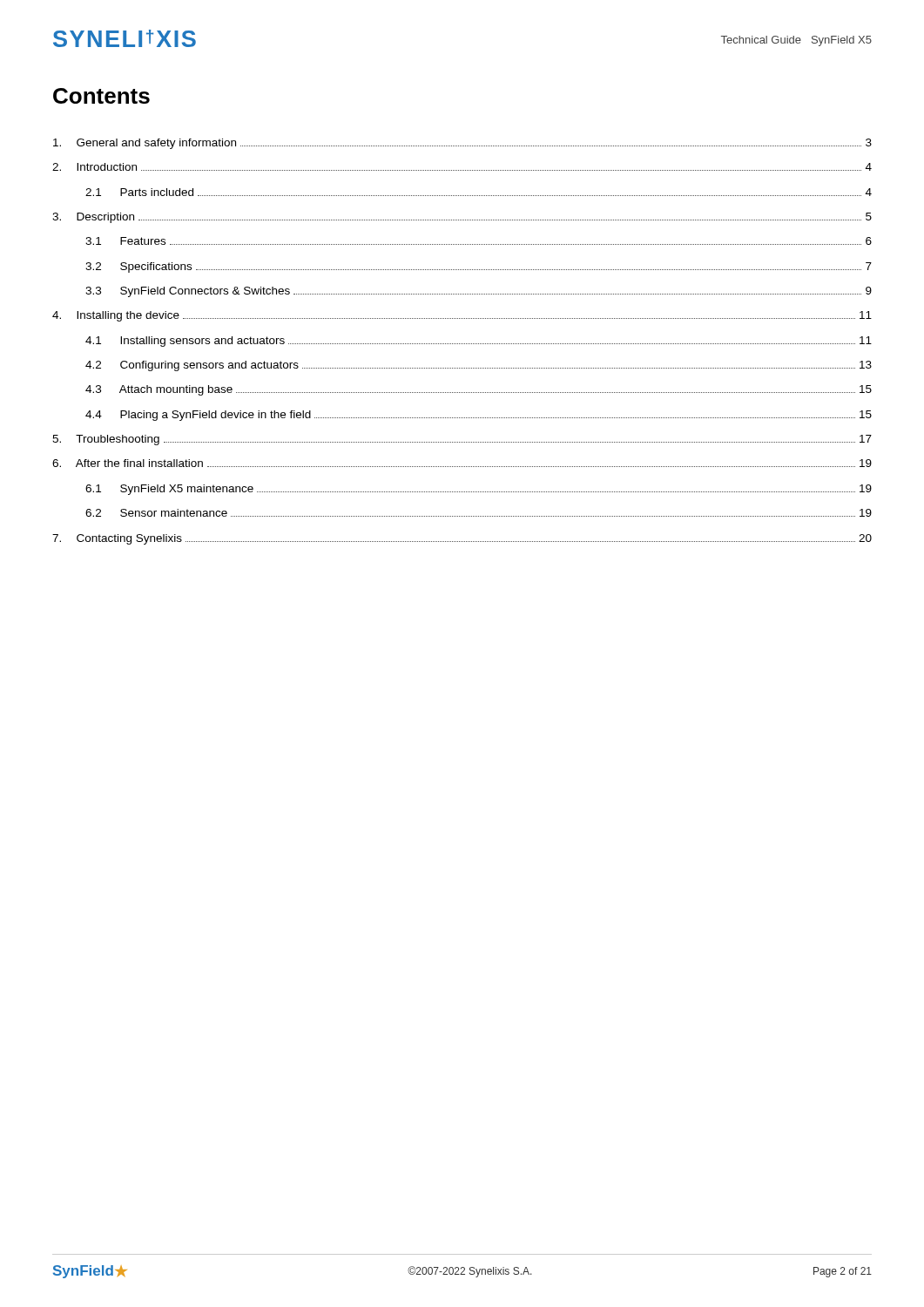The height and width of the screenshot is (1307, 924).
Task: Find the text starting "4. Installing the device 11"
Action: (462, 316)
